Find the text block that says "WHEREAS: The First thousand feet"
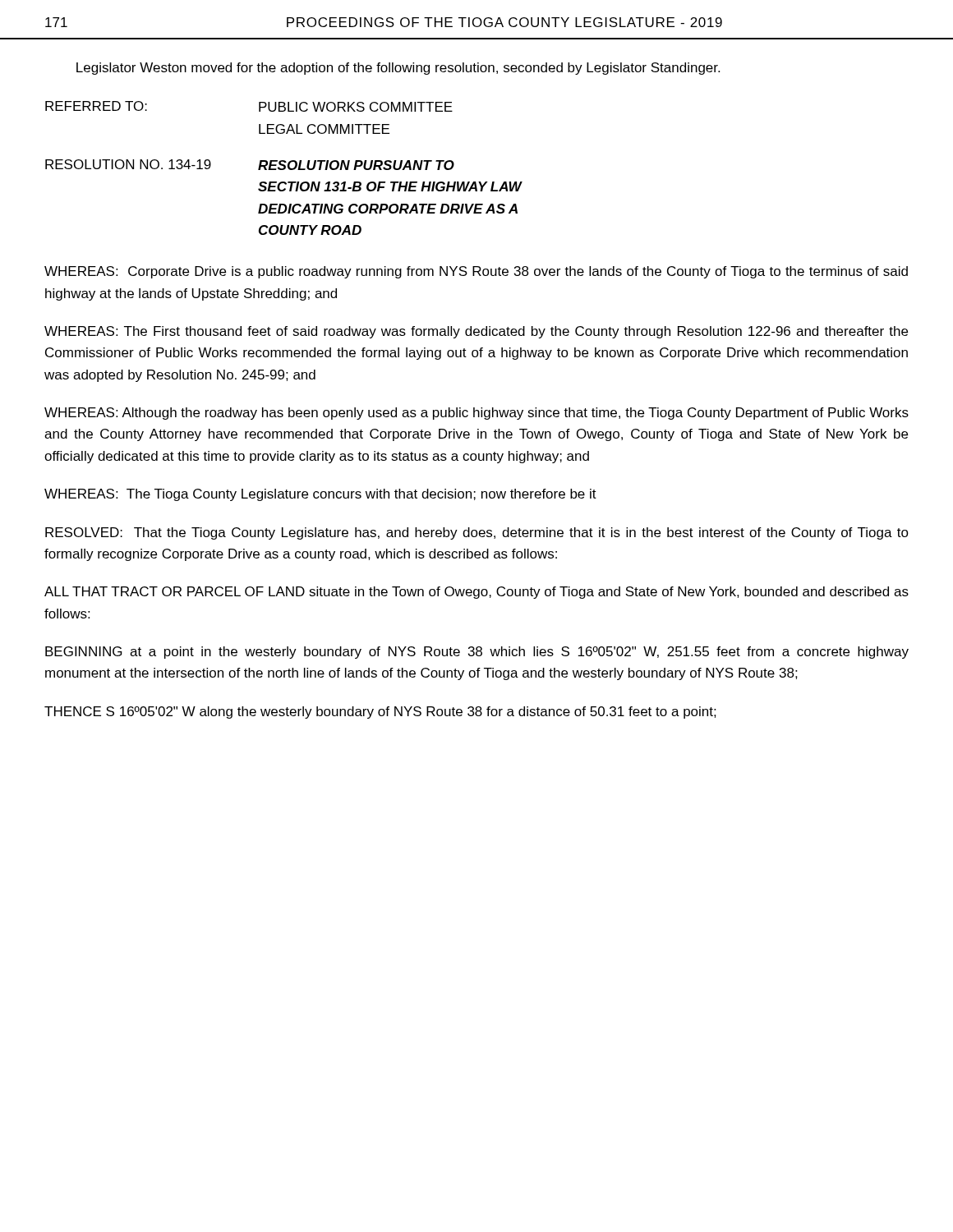The width and height of the screenshot is (953, 1232). coord(476,353)
